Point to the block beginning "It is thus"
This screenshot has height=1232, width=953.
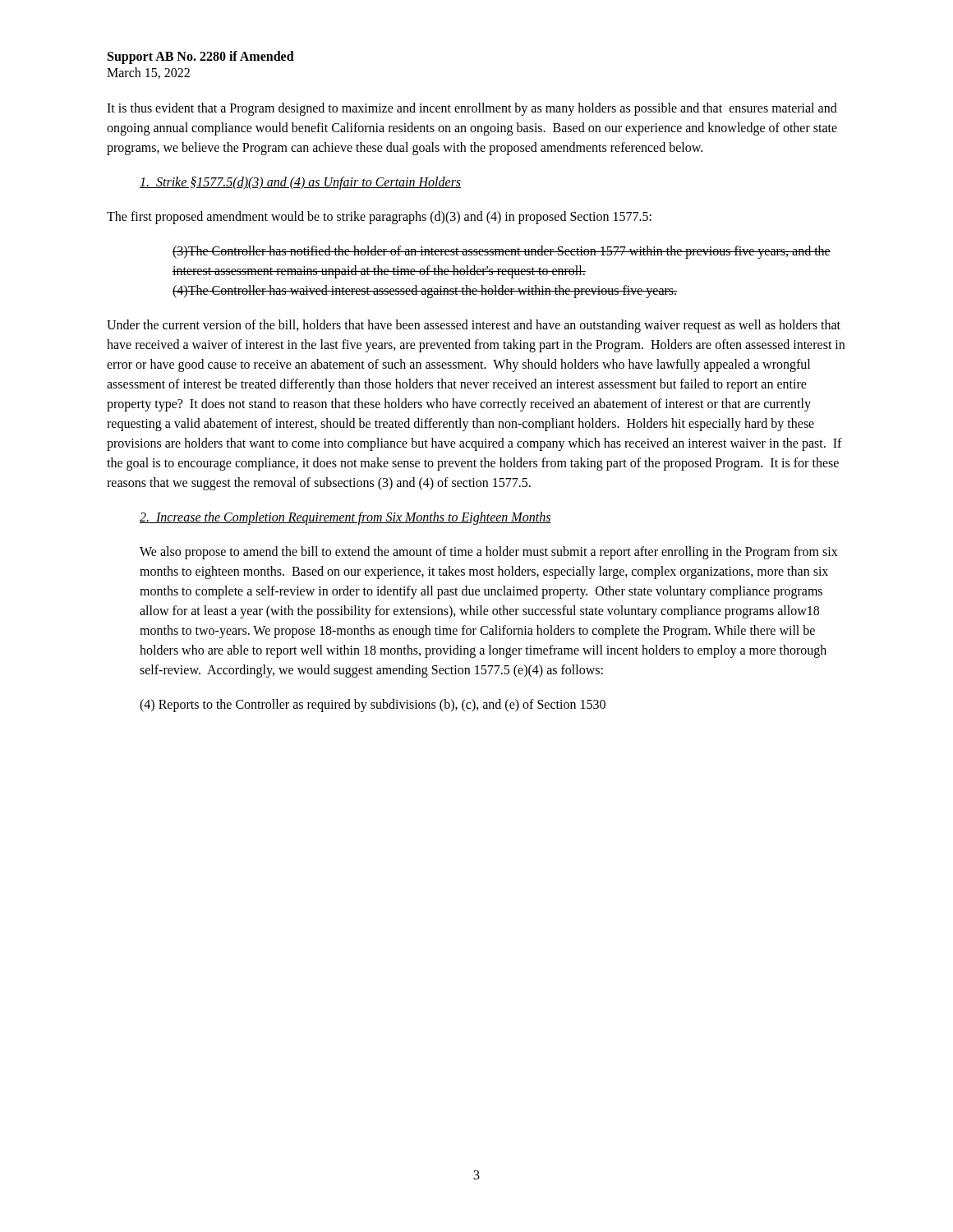point(472,128)
